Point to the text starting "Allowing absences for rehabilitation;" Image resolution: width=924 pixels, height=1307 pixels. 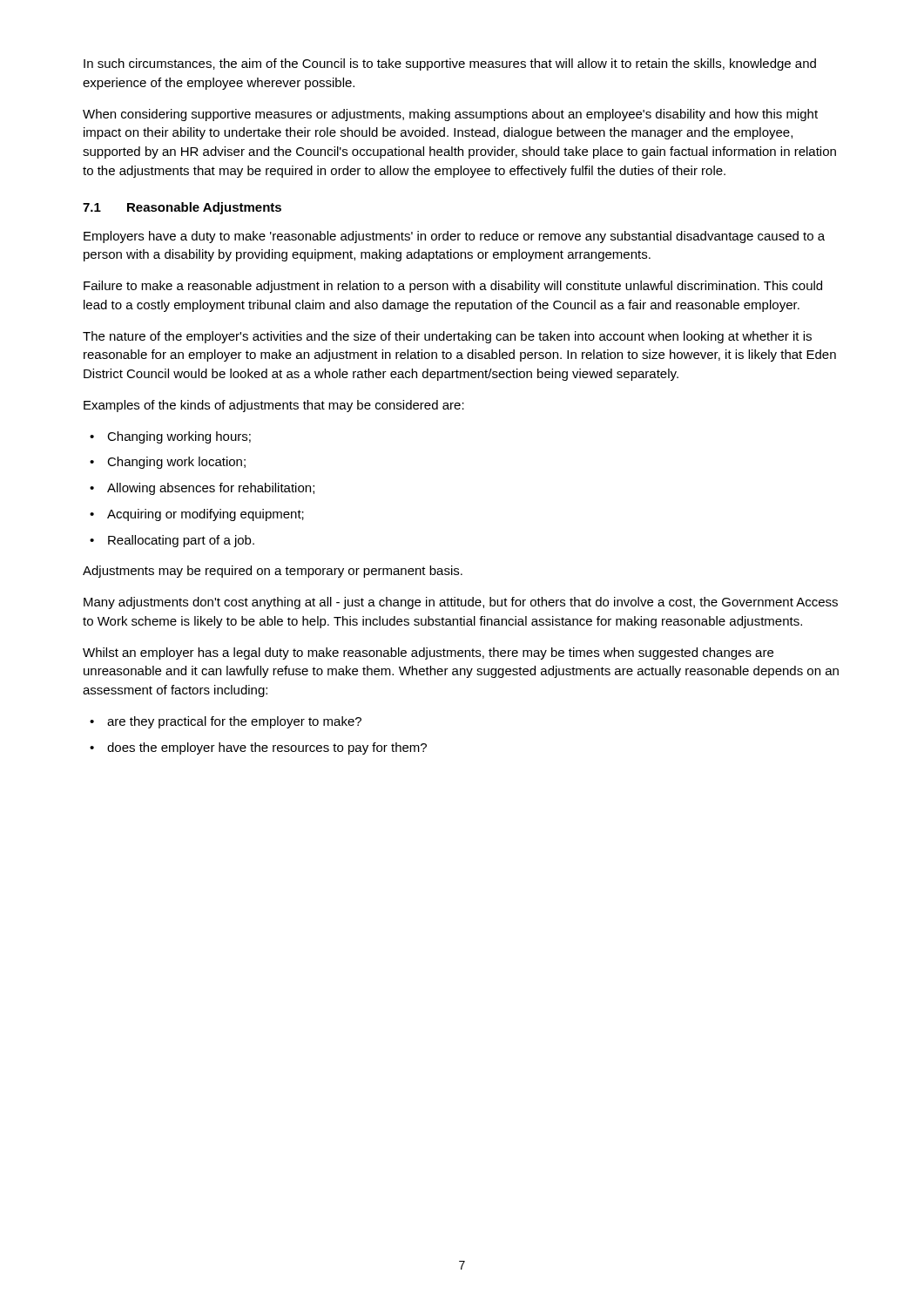211,488
